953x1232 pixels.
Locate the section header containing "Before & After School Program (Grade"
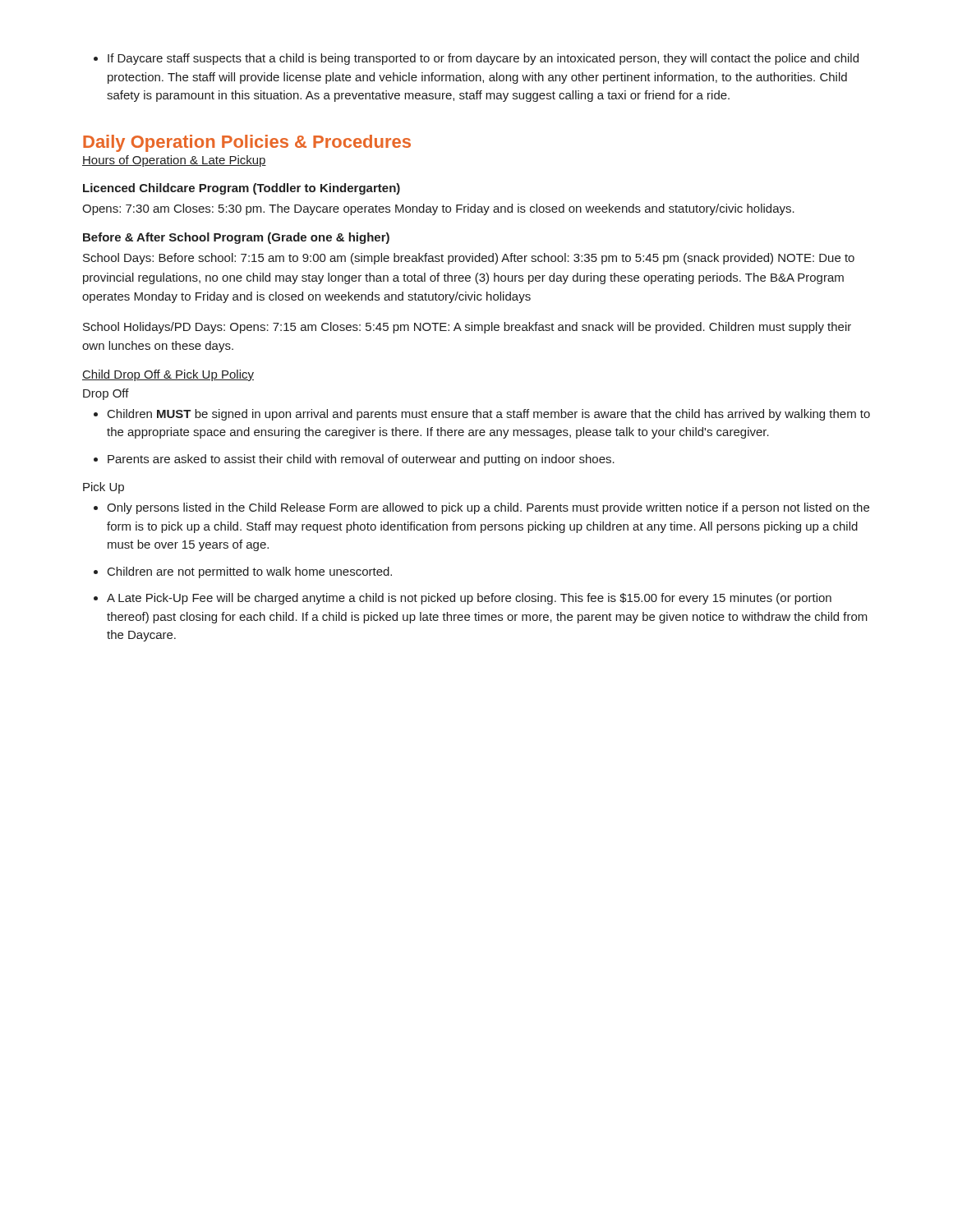coord(236,238)
